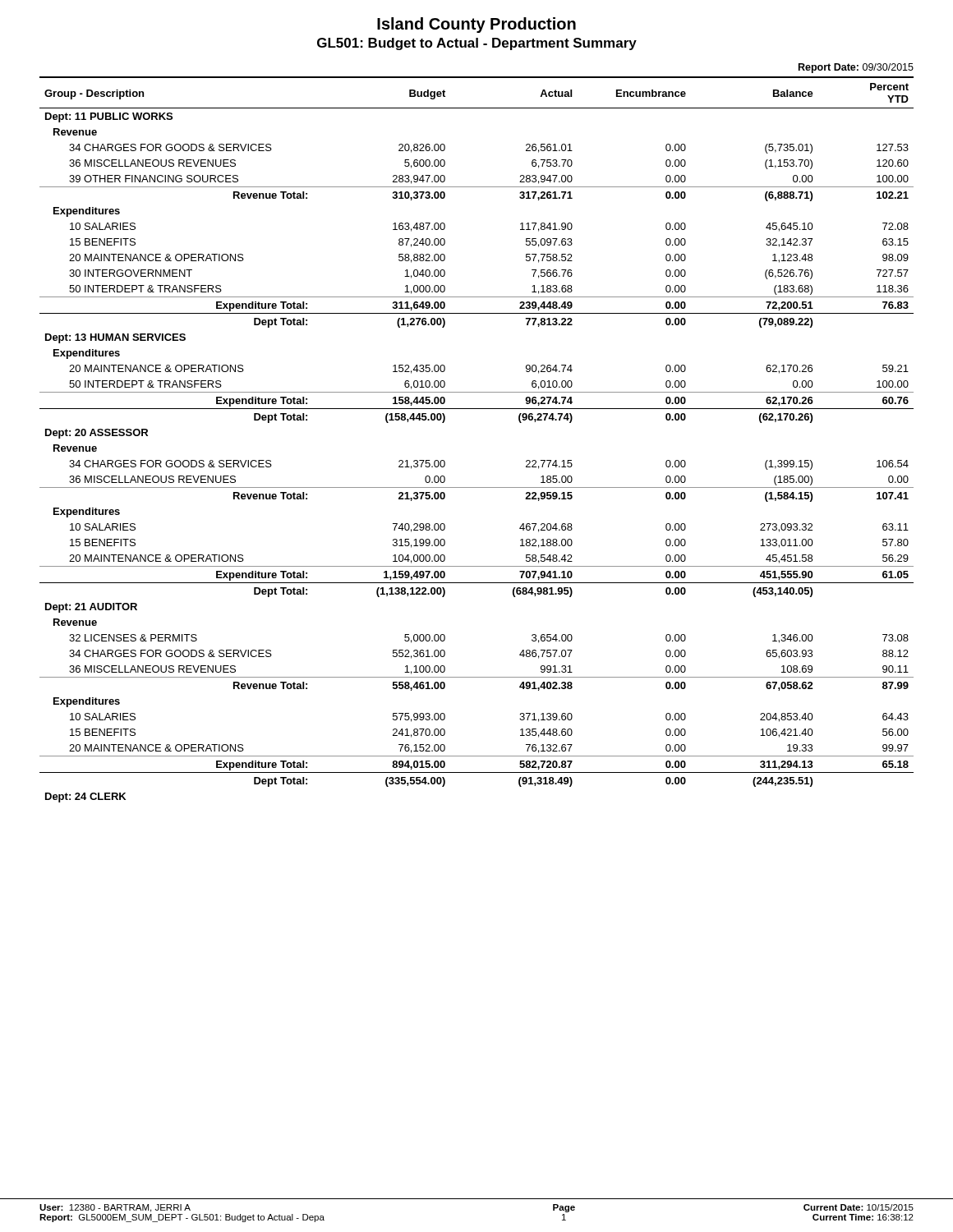
Task: Find the title
Action: (x=476, y=33)
